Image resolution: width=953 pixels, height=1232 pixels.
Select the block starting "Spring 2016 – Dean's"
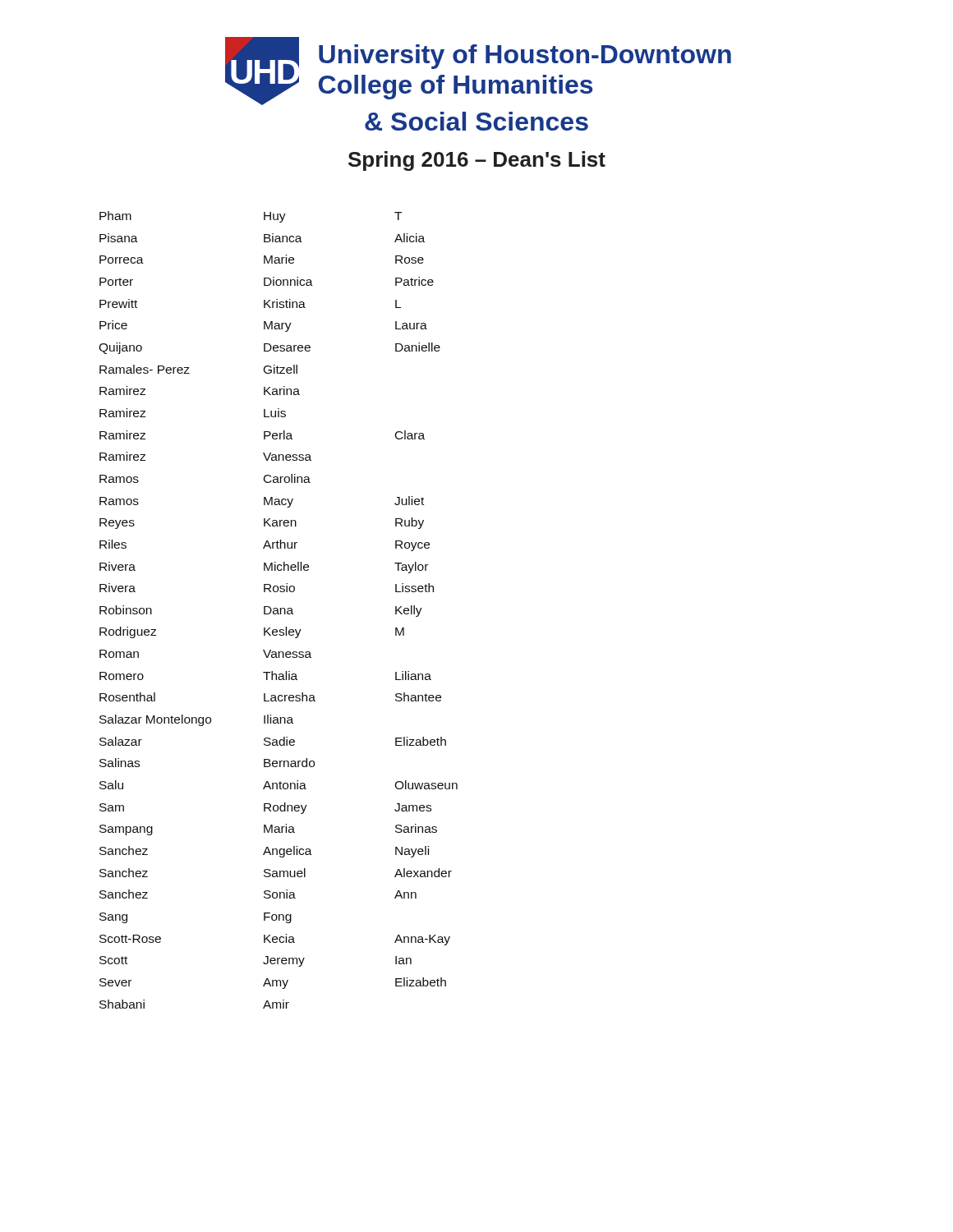point(476,159)
